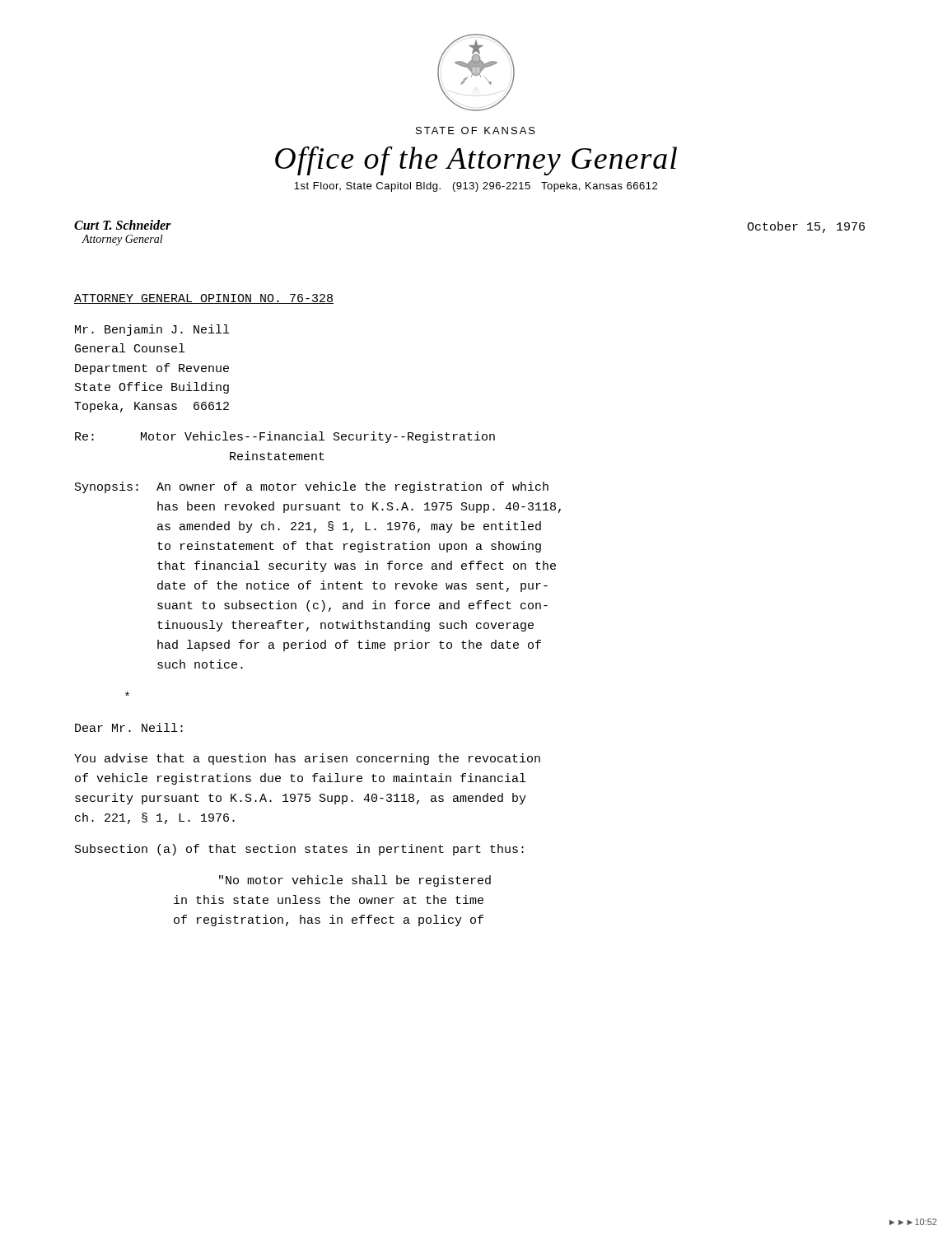Click on the text block that says "Curt T. Schneider Attorney"
Viewport: 952px width, 1235px height.
coord(122,232)
